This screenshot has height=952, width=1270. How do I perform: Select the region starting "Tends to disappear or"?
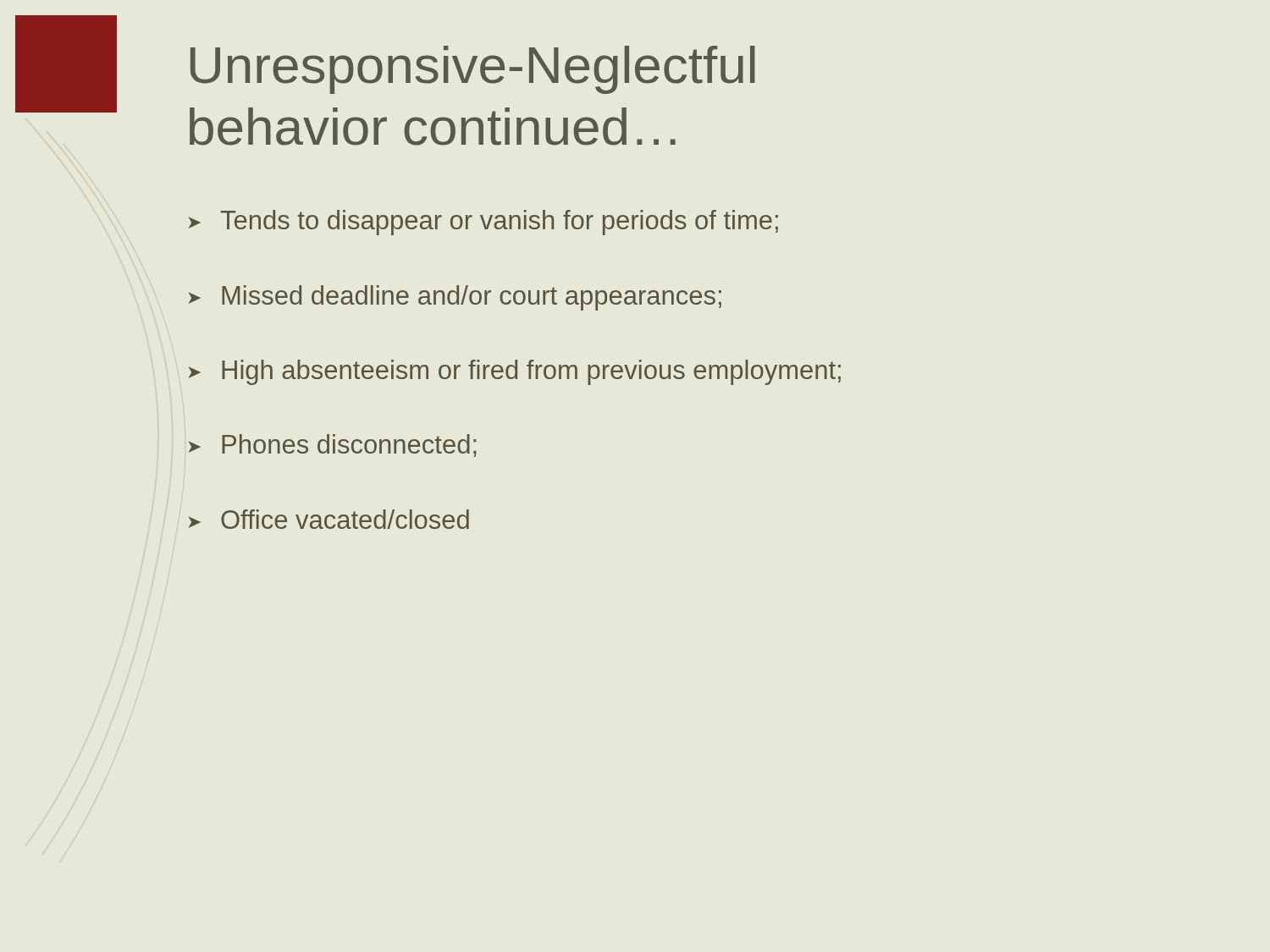[483, 221]
